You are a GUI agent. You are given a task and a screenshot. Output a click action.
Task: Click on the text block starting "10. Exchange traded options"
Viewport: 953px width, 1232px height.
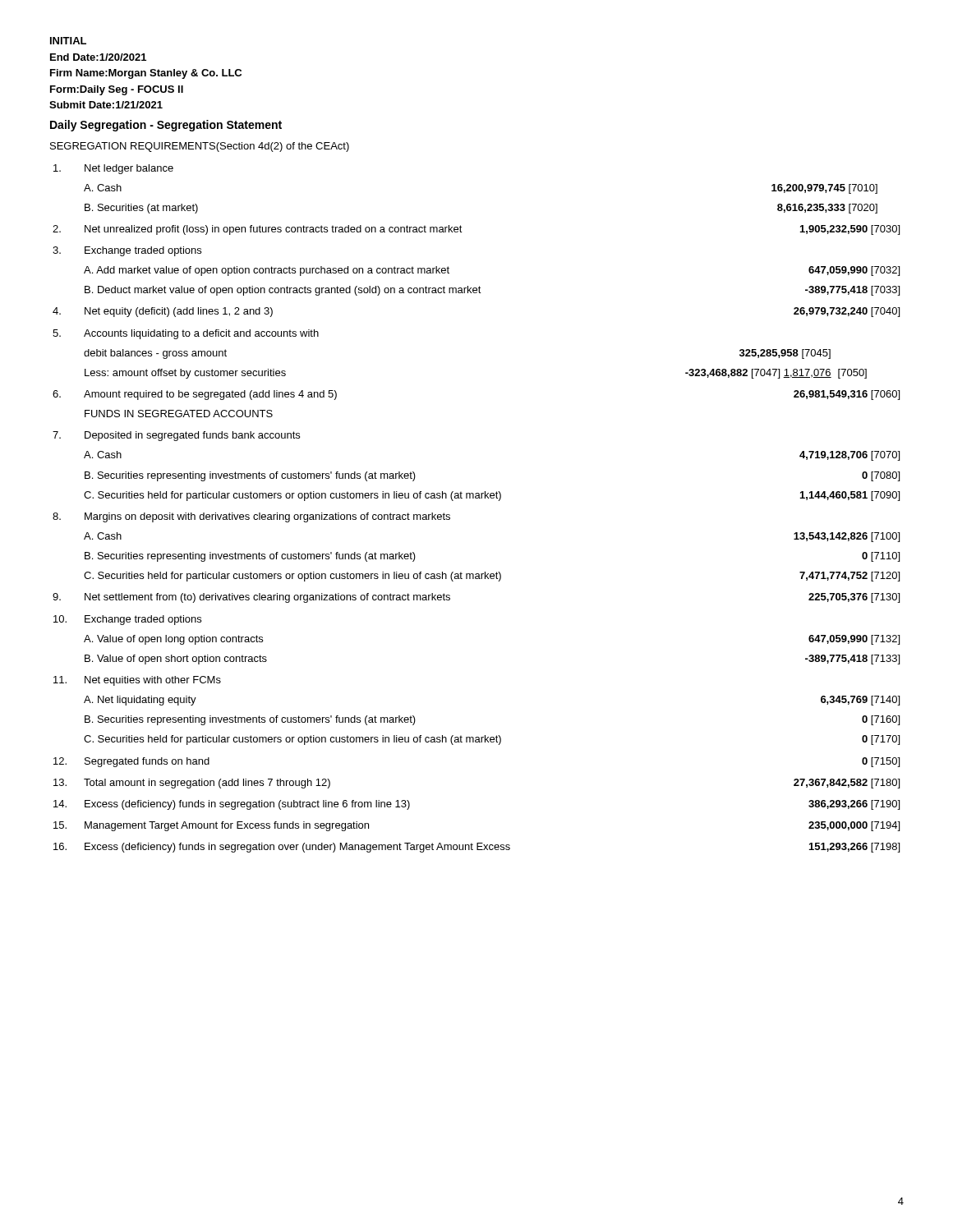[x=127, y=620]
